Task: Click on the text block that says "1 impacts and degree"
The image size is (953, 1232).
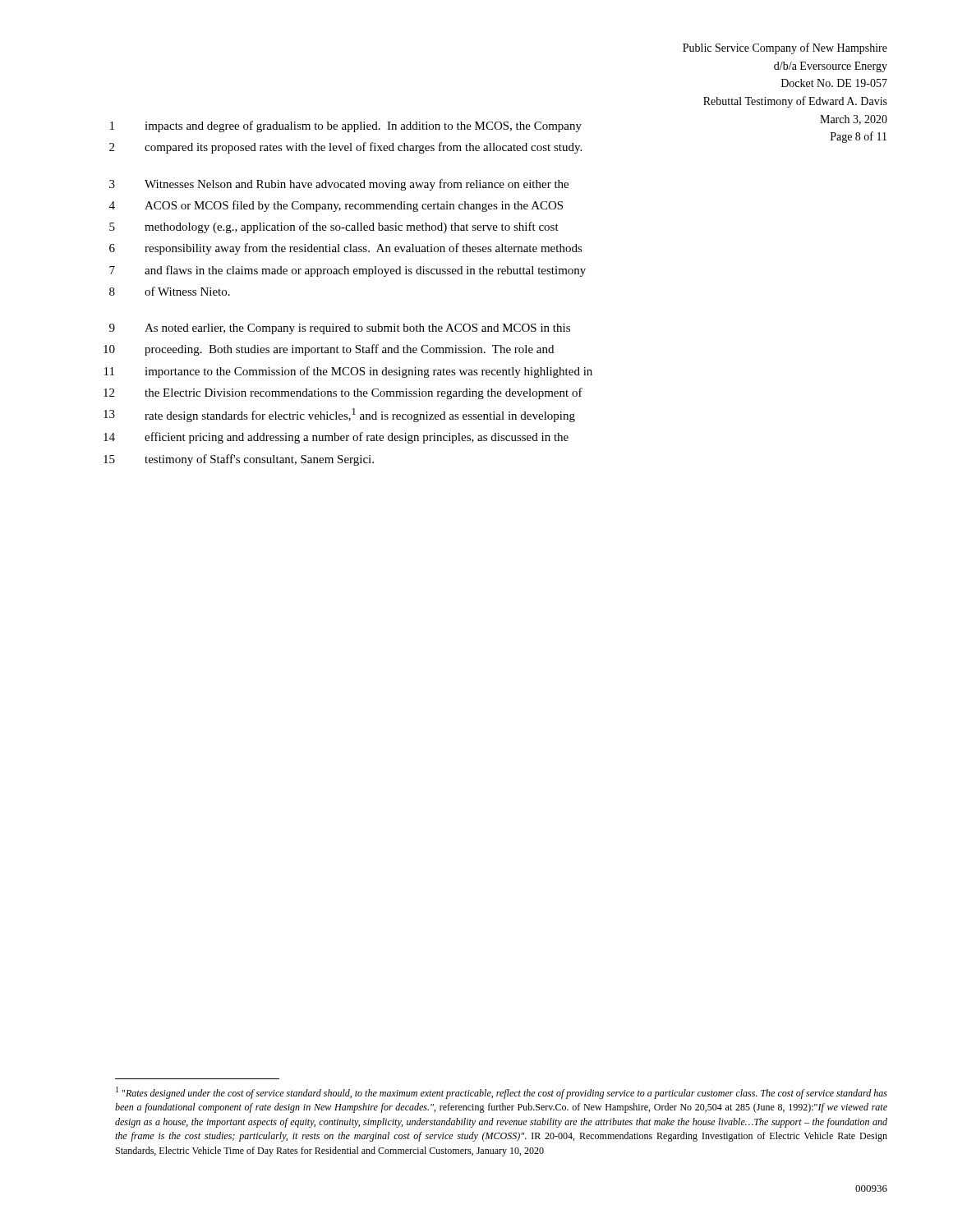Action: [x=476, y=137]
